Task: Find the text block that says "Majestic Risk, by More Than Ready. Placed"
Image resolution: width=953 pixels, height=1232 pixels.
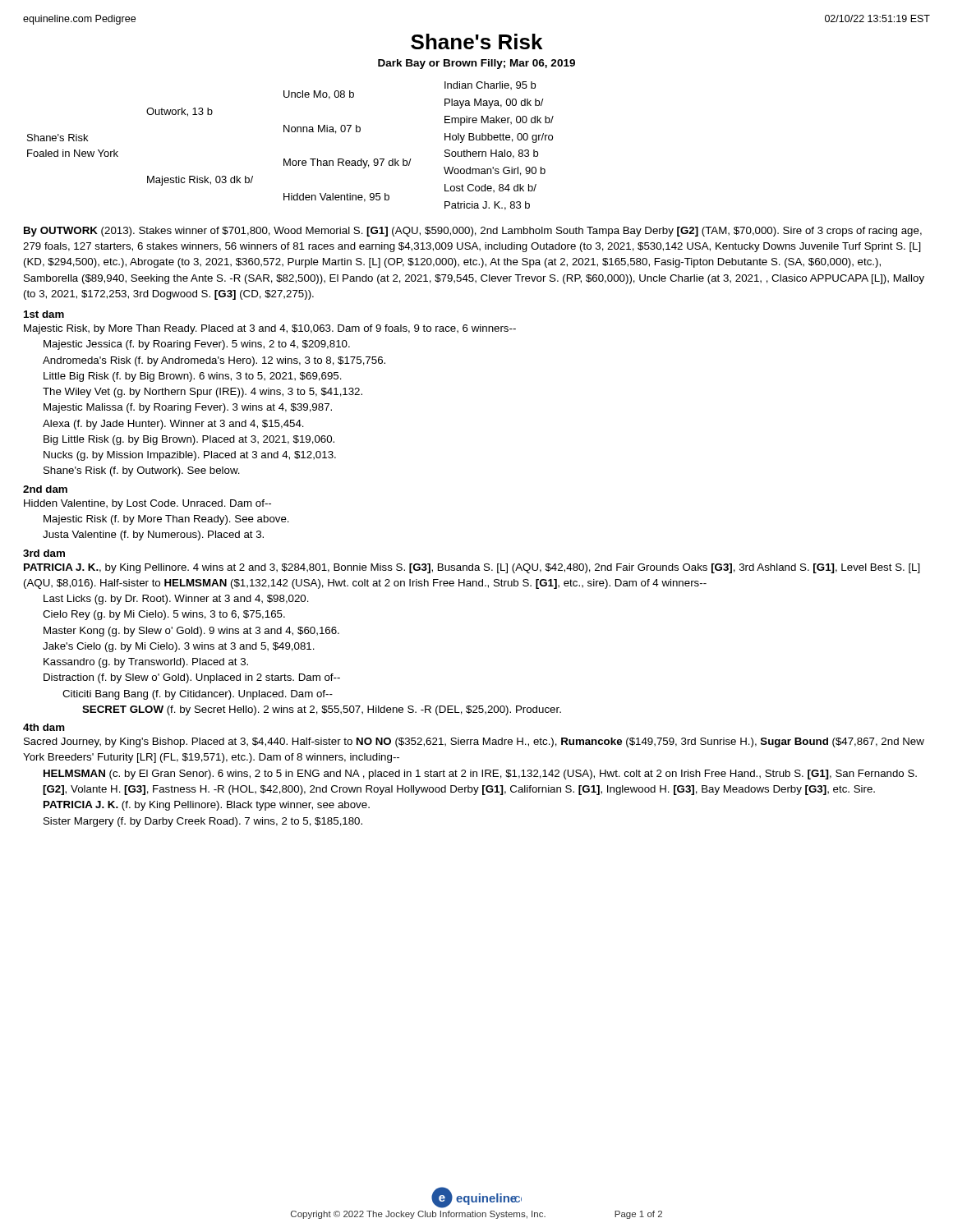Action: 270,329
